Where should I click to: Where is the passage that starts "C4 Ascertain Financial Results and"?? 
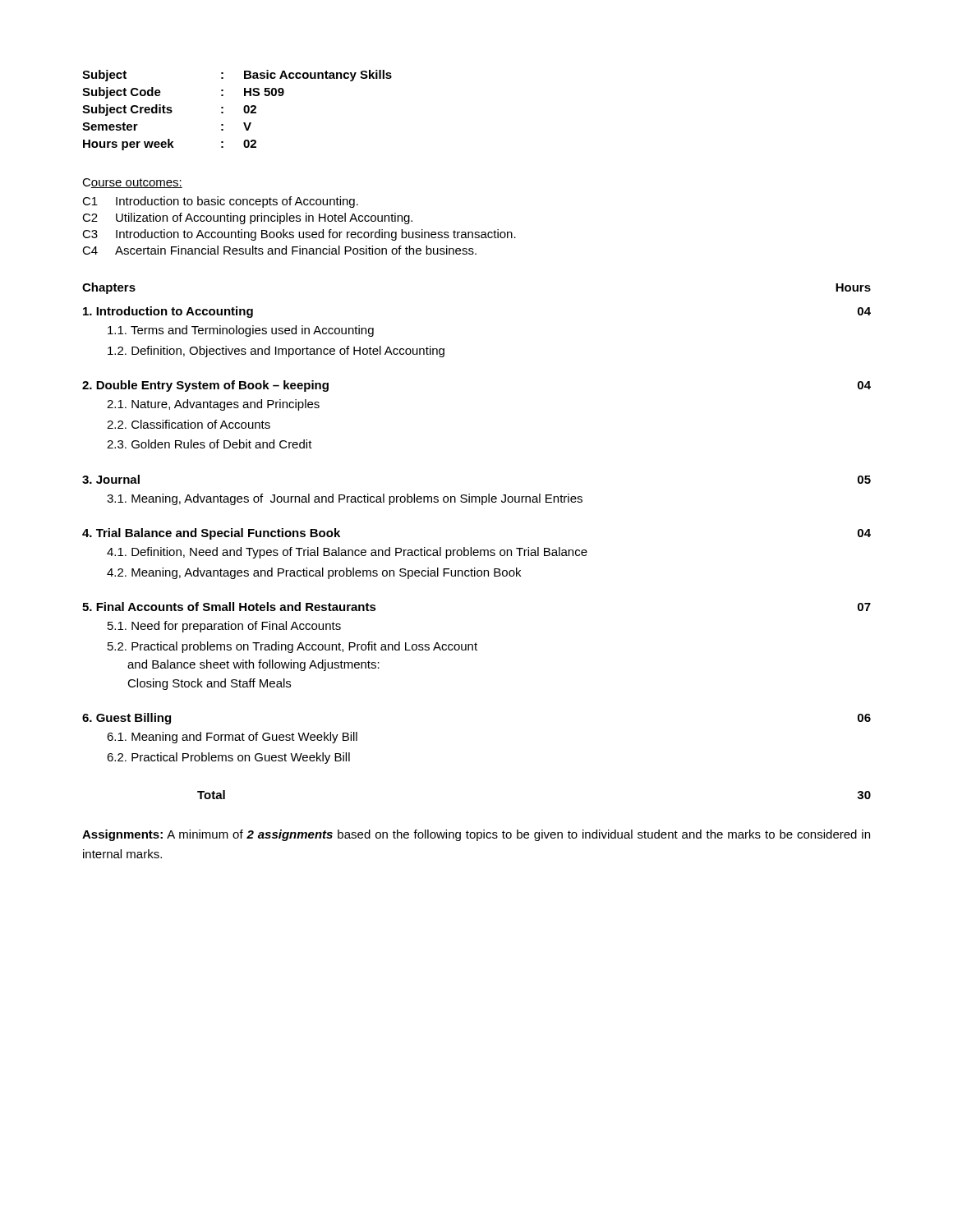point(280,250)
